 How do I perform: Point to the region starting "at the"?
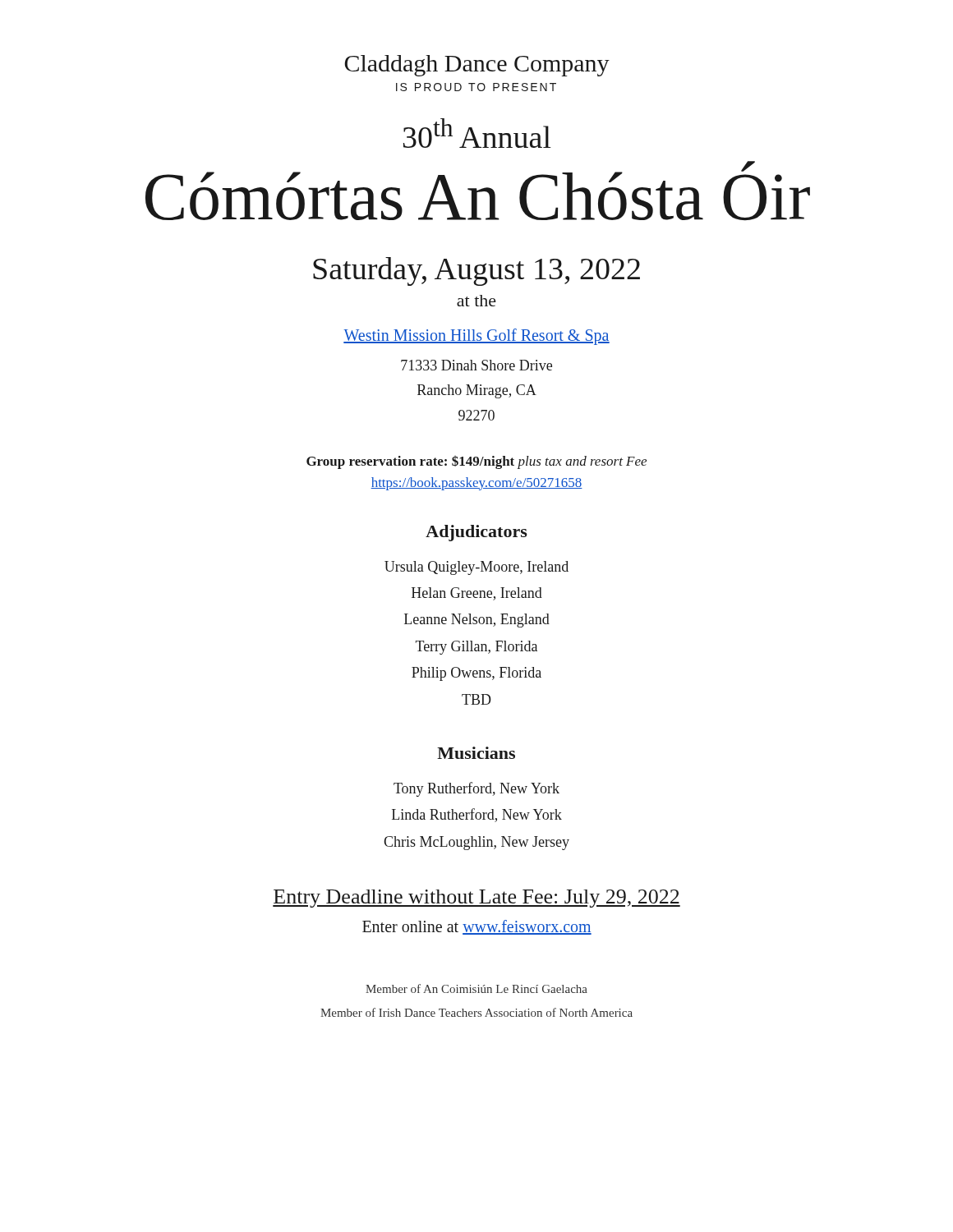pyautogui.click(x=476, y=300)
